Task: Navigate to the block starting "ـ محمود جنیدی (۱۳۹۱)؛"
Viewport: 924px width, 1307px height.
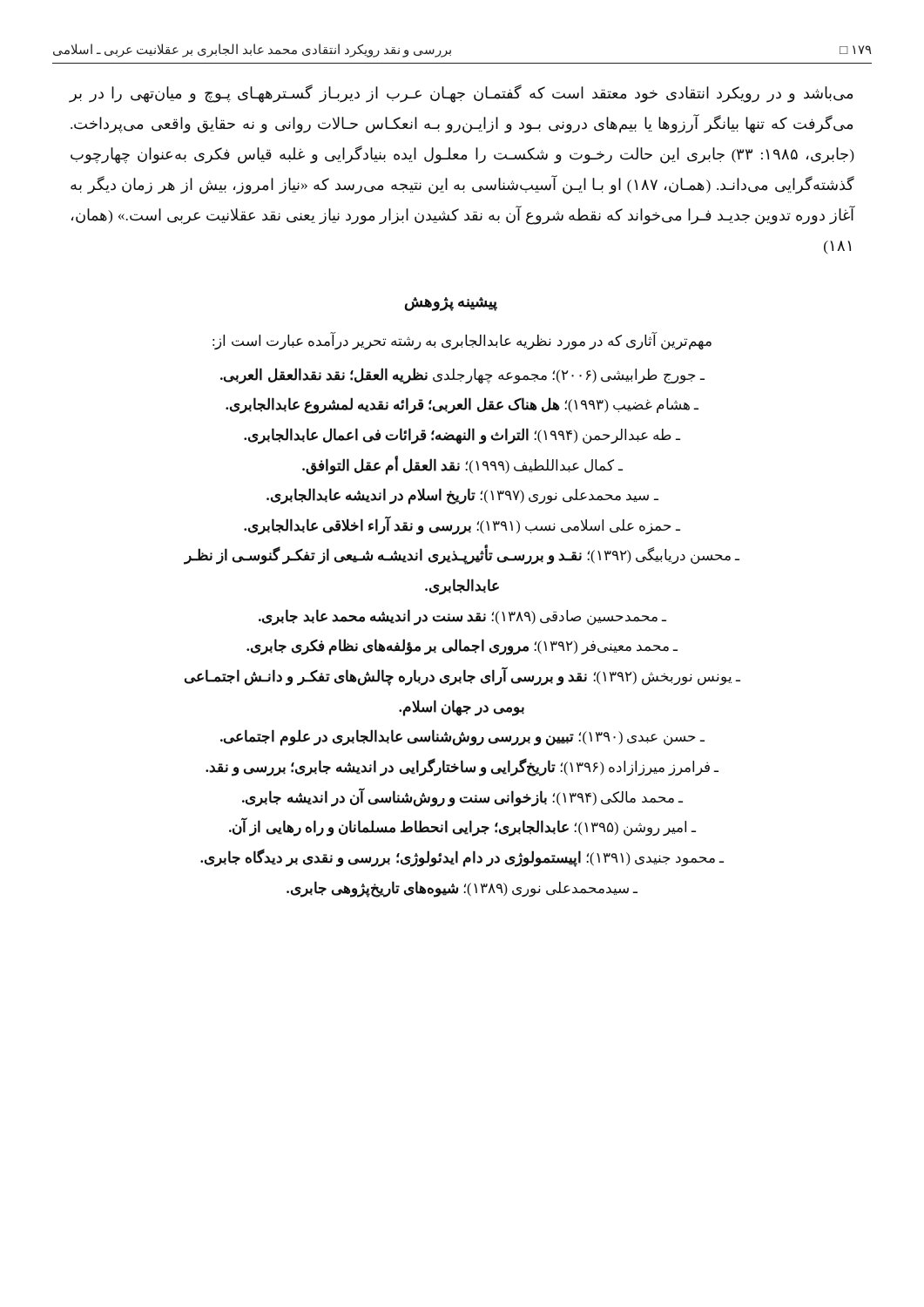Action: coord(462,858)
